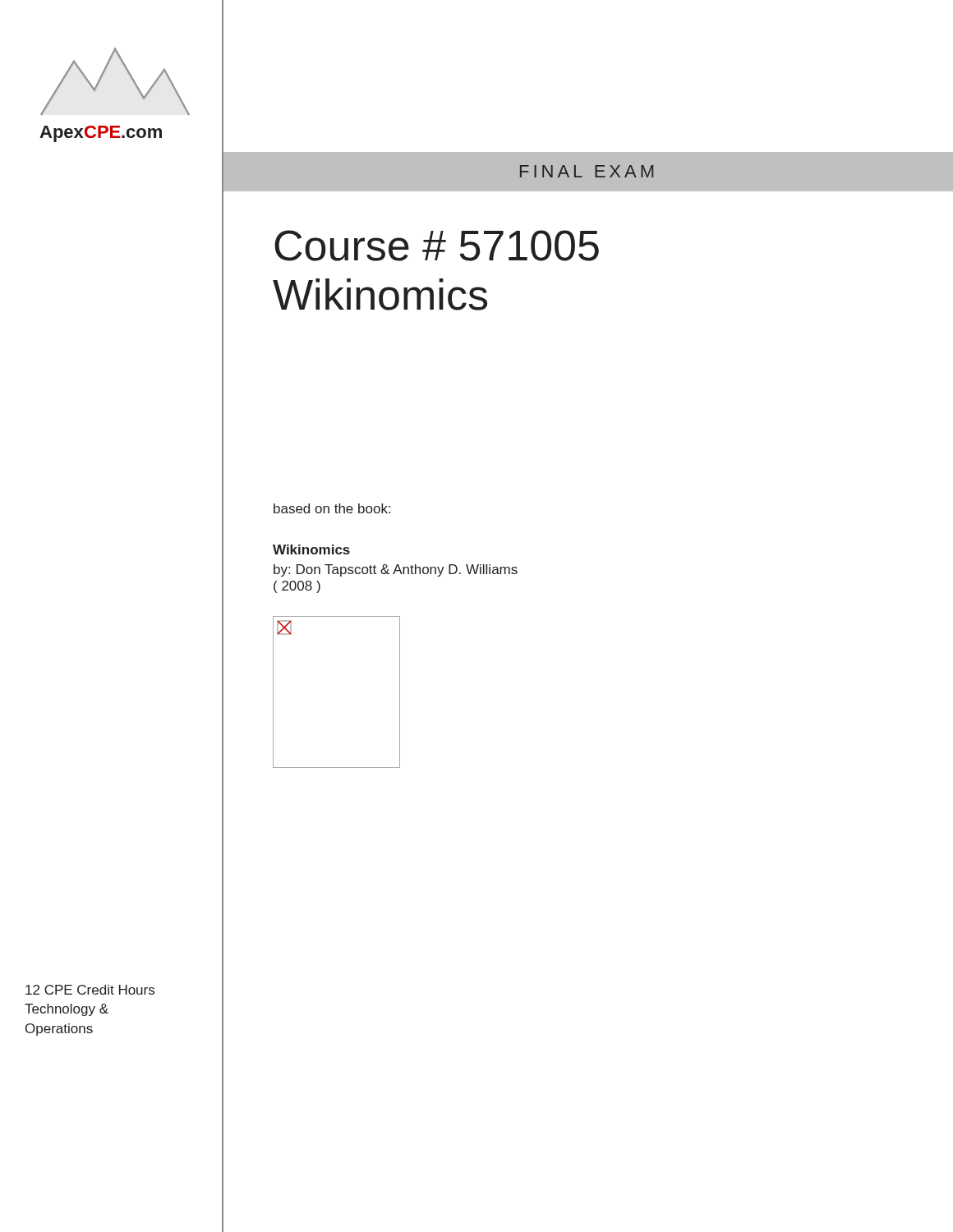The width and height of the screenshot is (953, 1232).
Task: Click the title
Action: pyautogui.click(x=593, y=271)
